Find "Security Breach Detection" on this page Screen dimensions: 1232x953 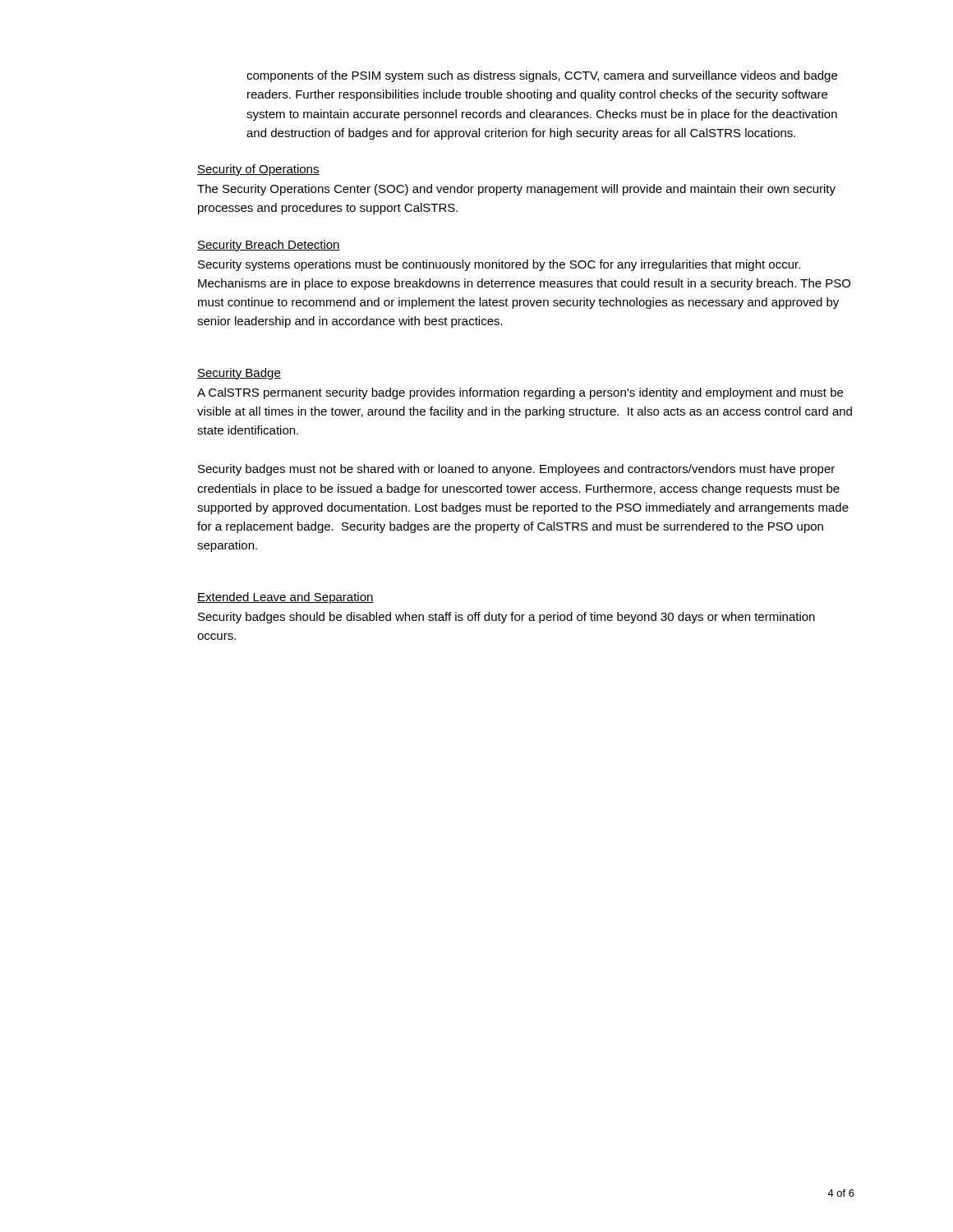268,244
